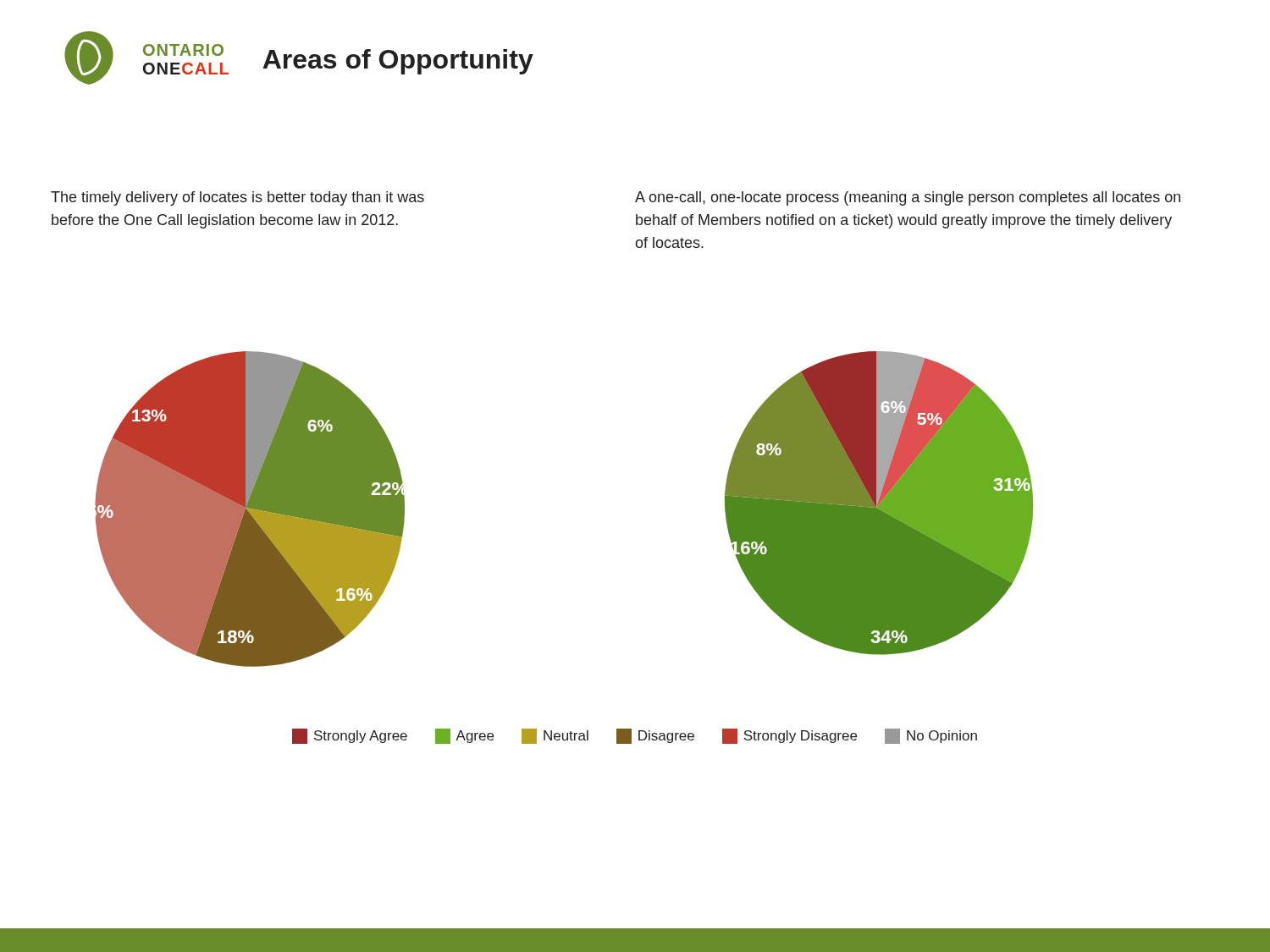Locate the text block that says "The timely delivery of"
1270x952 pixels.
[238, 209]
